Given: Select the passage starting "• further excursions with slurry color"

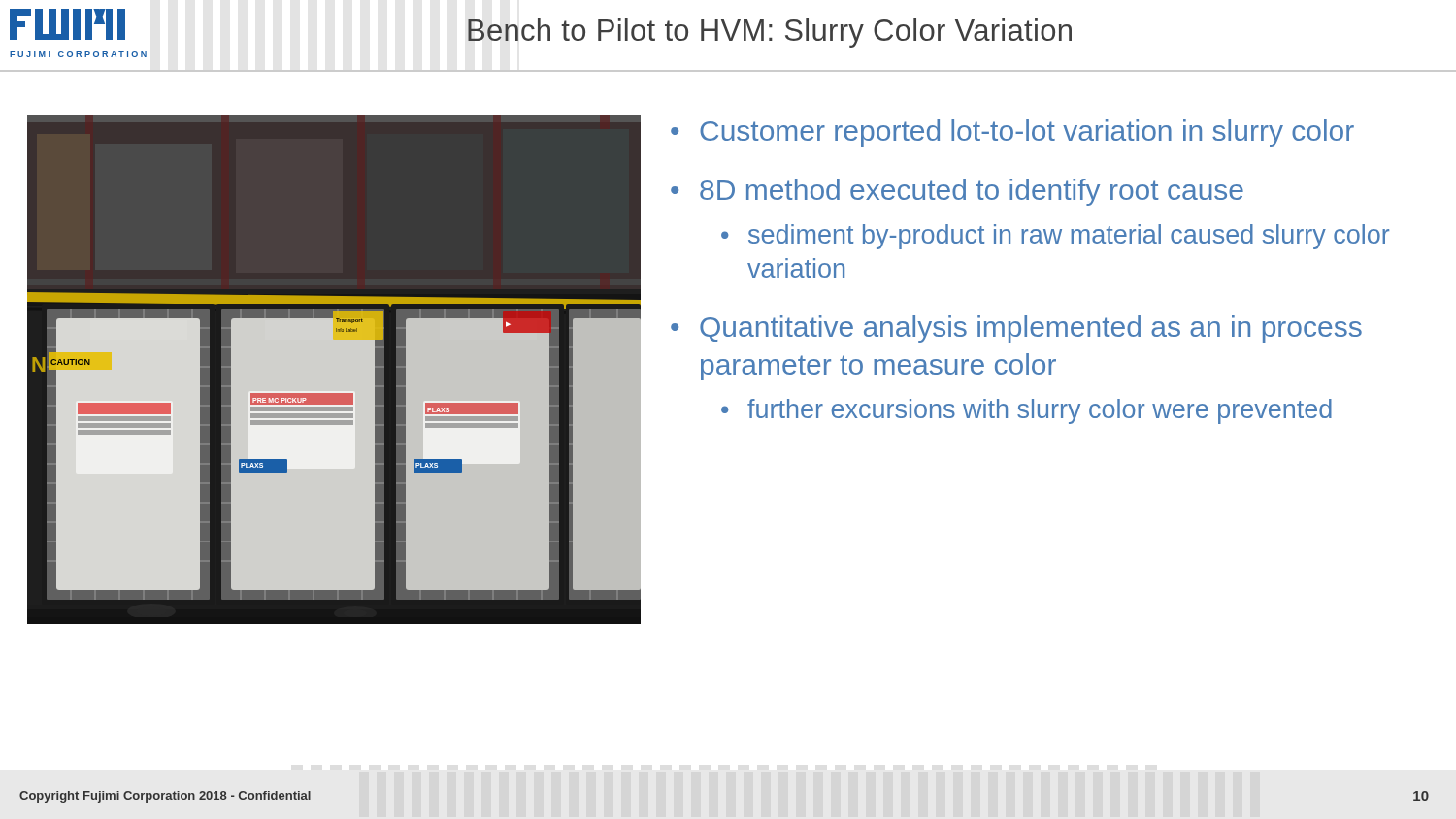Looking at the screenshot, I should click(1027, 410).
